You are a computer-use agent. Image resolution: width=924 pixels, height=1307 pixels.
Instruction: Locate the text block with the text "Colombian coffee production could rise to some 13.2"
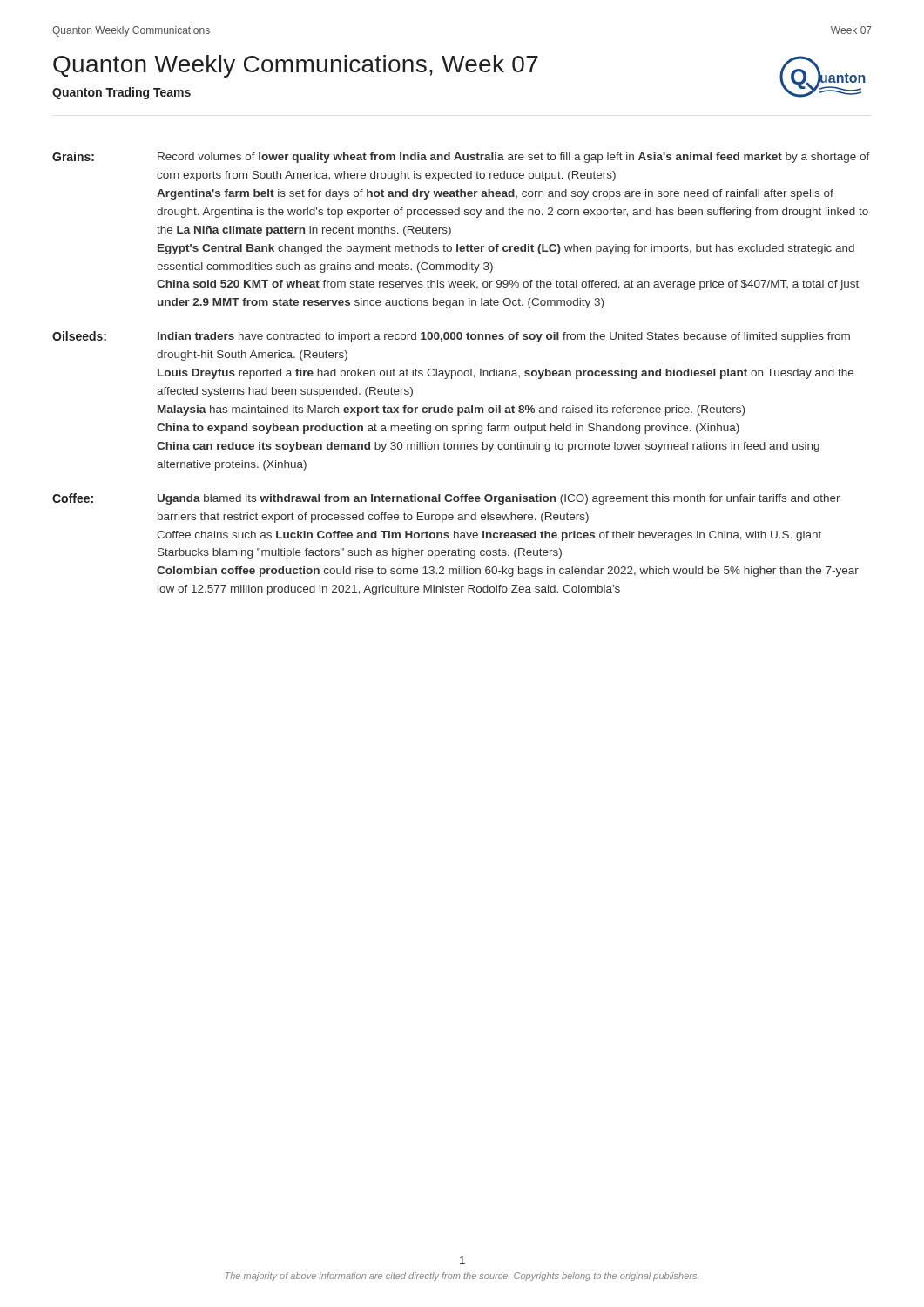[514, 581]
